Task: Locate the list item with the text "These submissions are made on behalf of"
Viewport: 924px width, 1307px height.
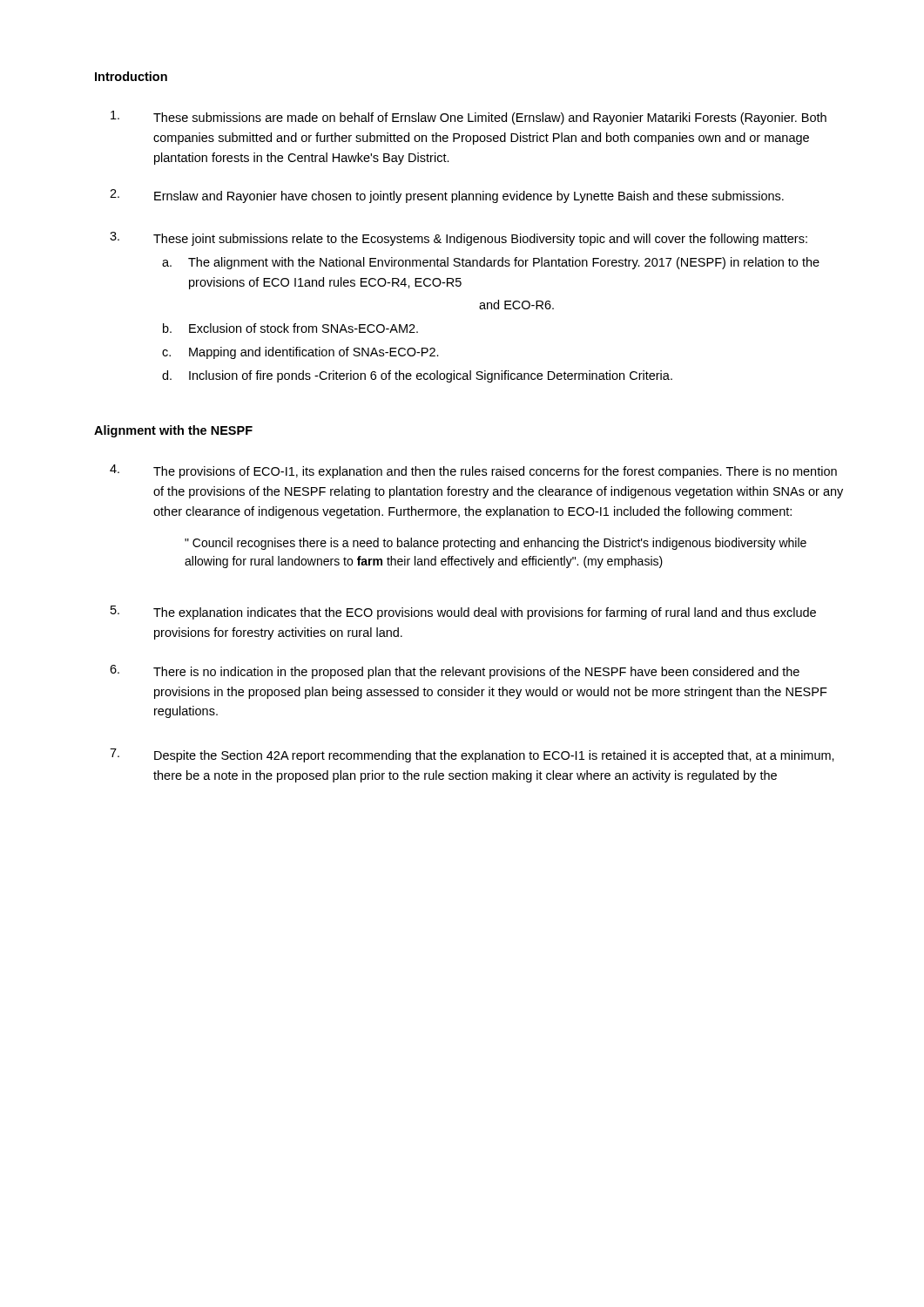Action: point(470,138)
